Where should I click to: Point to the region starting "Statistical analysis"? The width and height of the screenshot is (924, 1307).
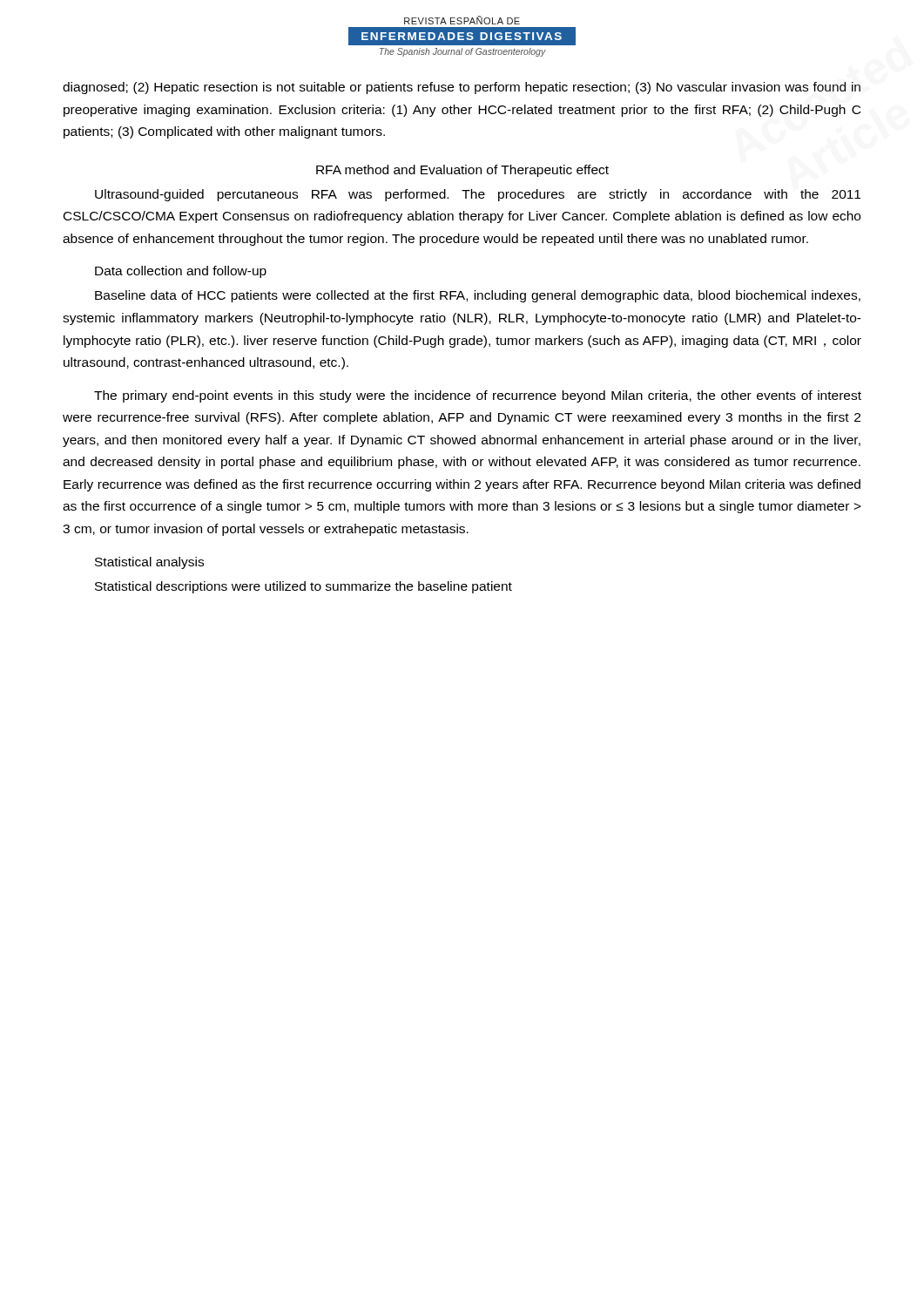click(x=149, y=561)
